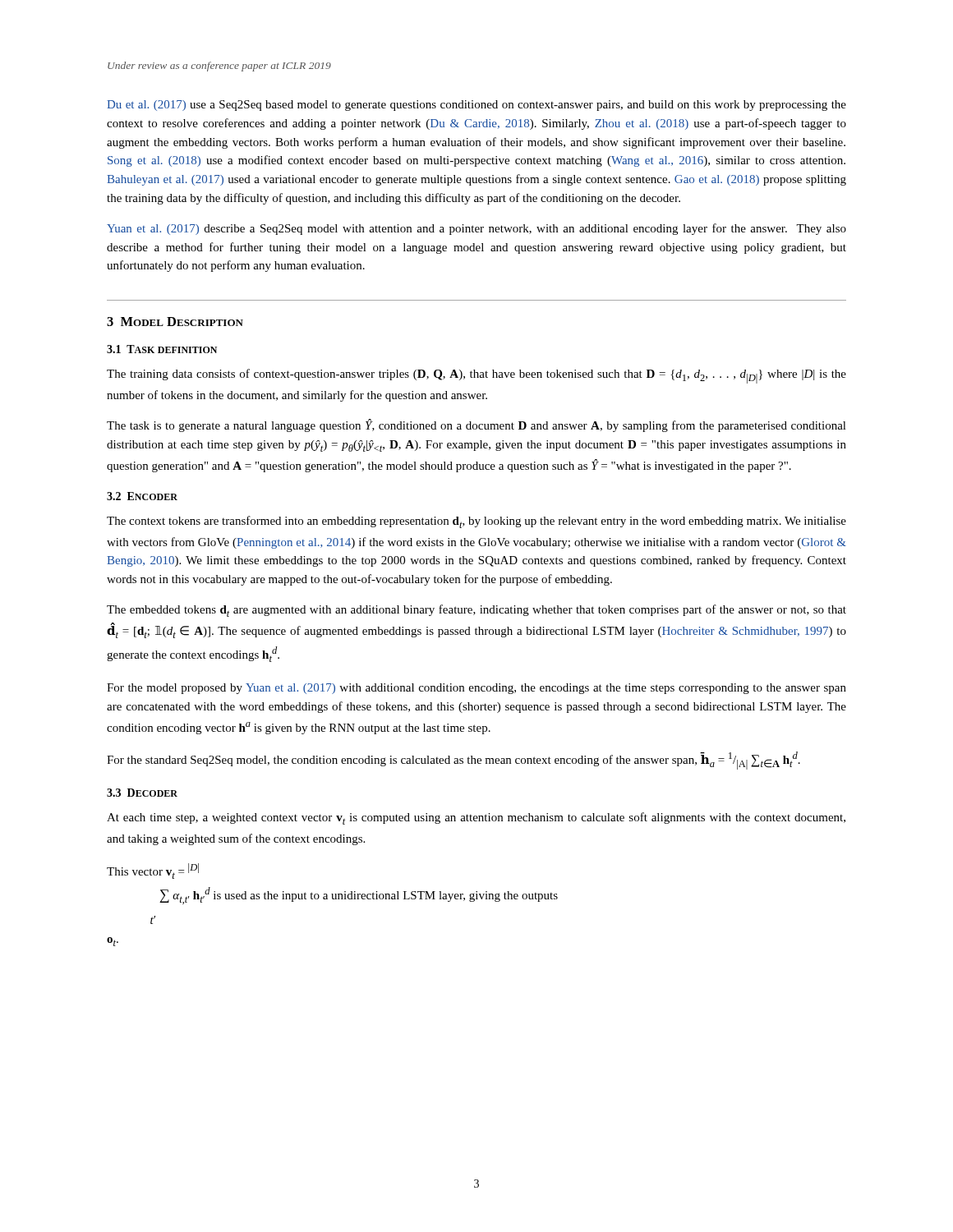Screen dimensions: 1232x953
Task: Select the block starting "The embedded tokens dt are"
Action: pos(476,634)
